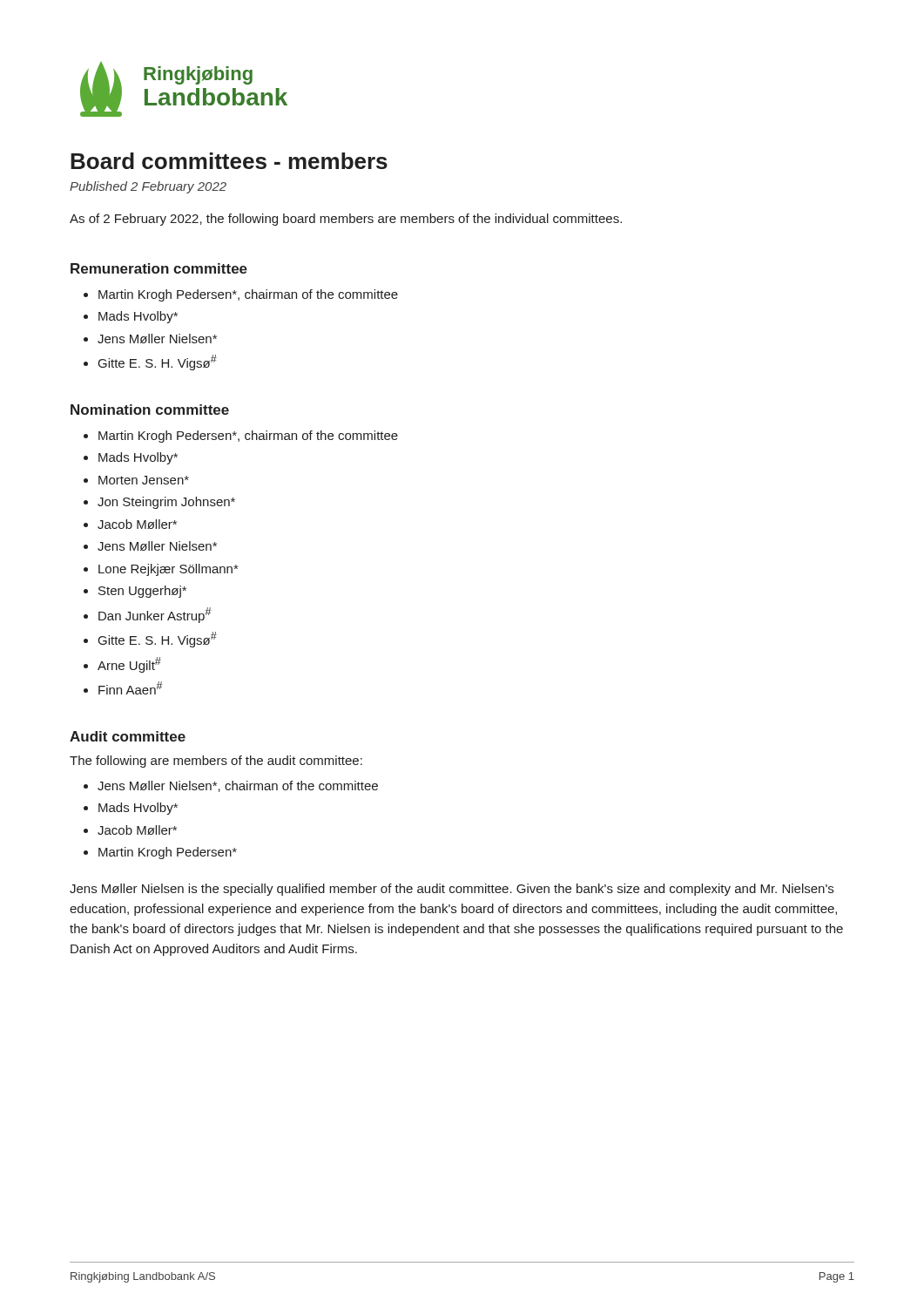Find the list item containing "Lone Rejkjær Söllmann*"
The width and height of the screenshot is (924, 1307).
click(x=168, y=568)
